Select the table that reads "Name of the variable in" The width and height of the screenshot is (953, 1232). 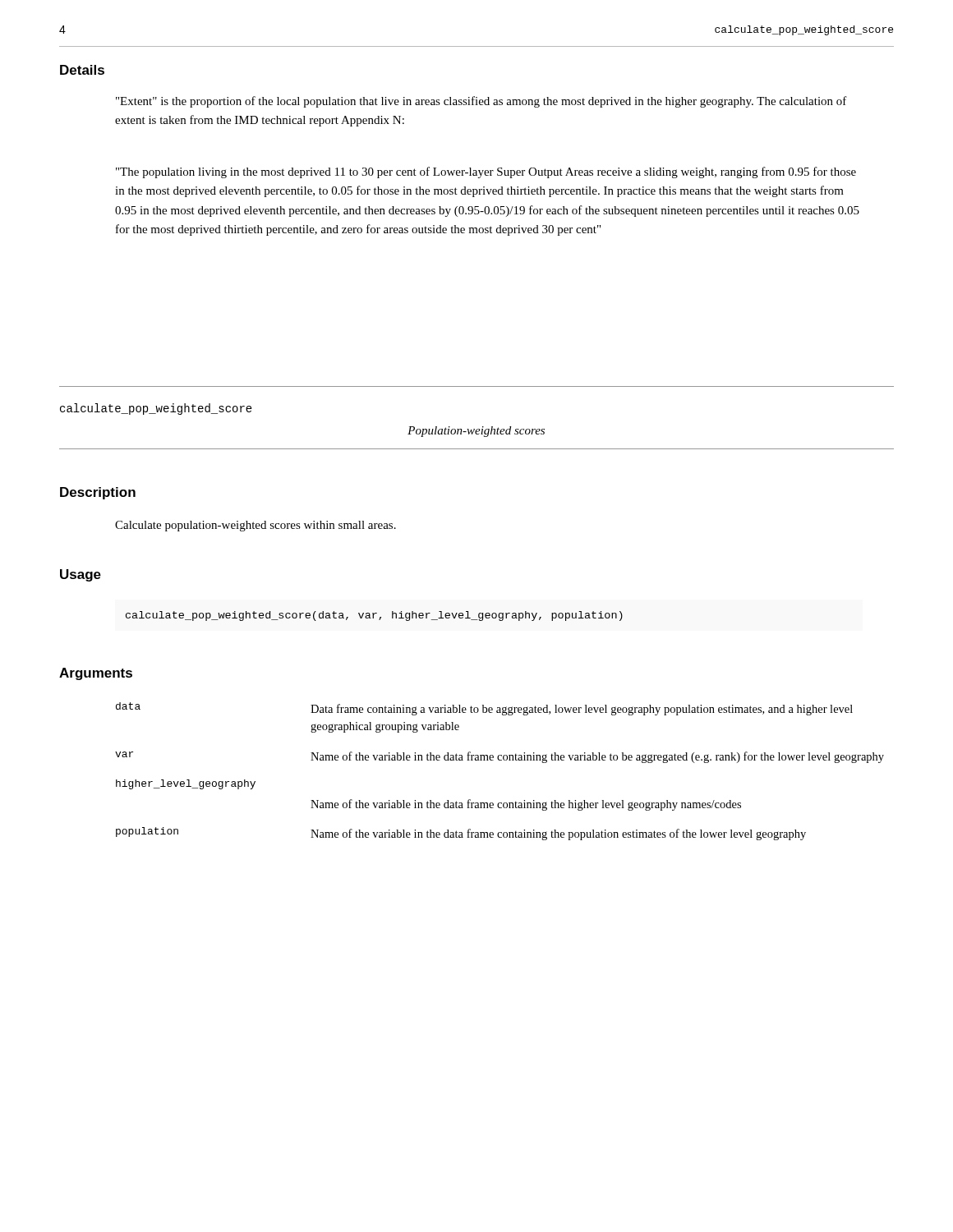[x=509, y=774]
